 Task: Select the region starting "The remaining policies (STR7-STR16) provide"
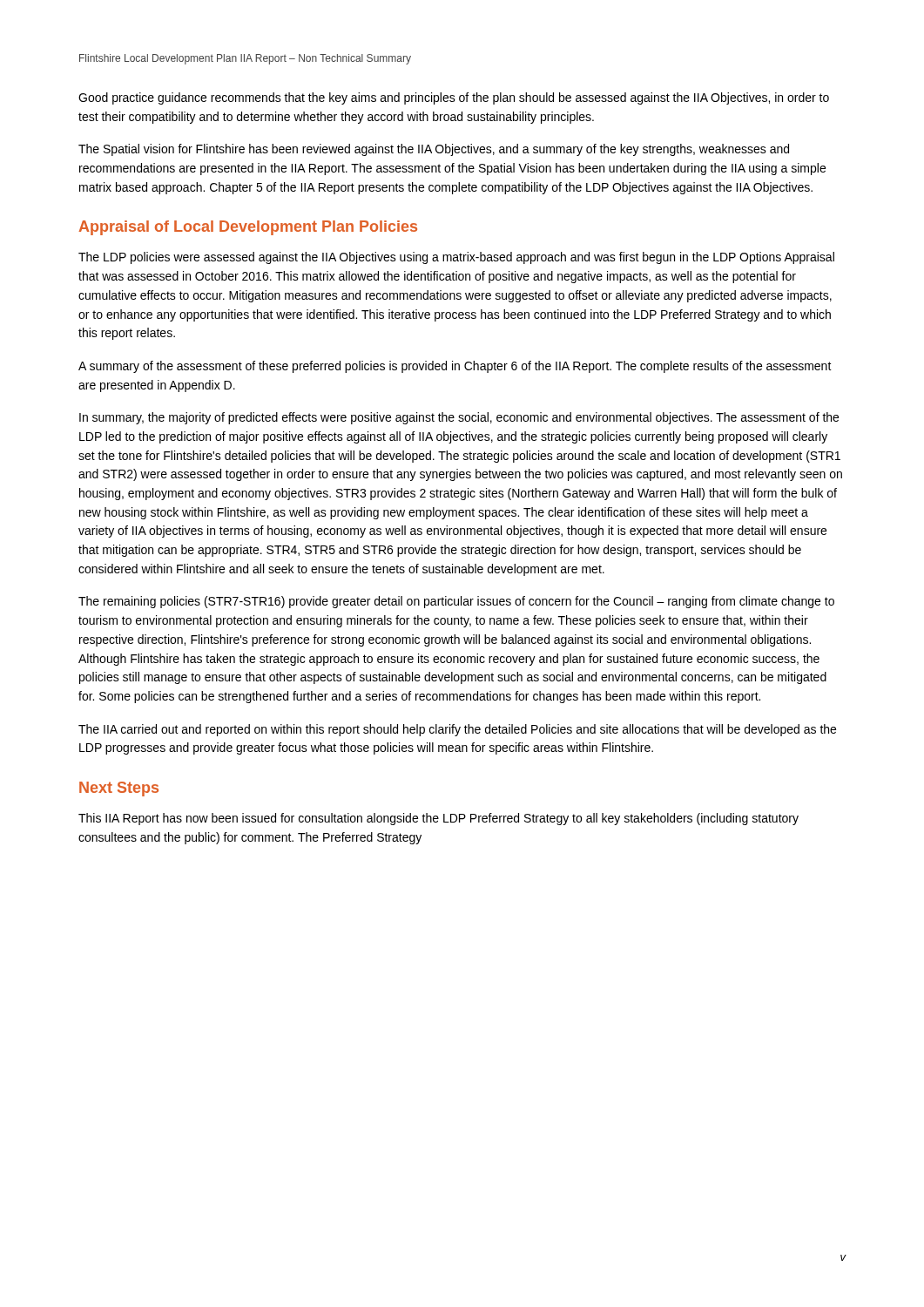click(x=457, y=649)
